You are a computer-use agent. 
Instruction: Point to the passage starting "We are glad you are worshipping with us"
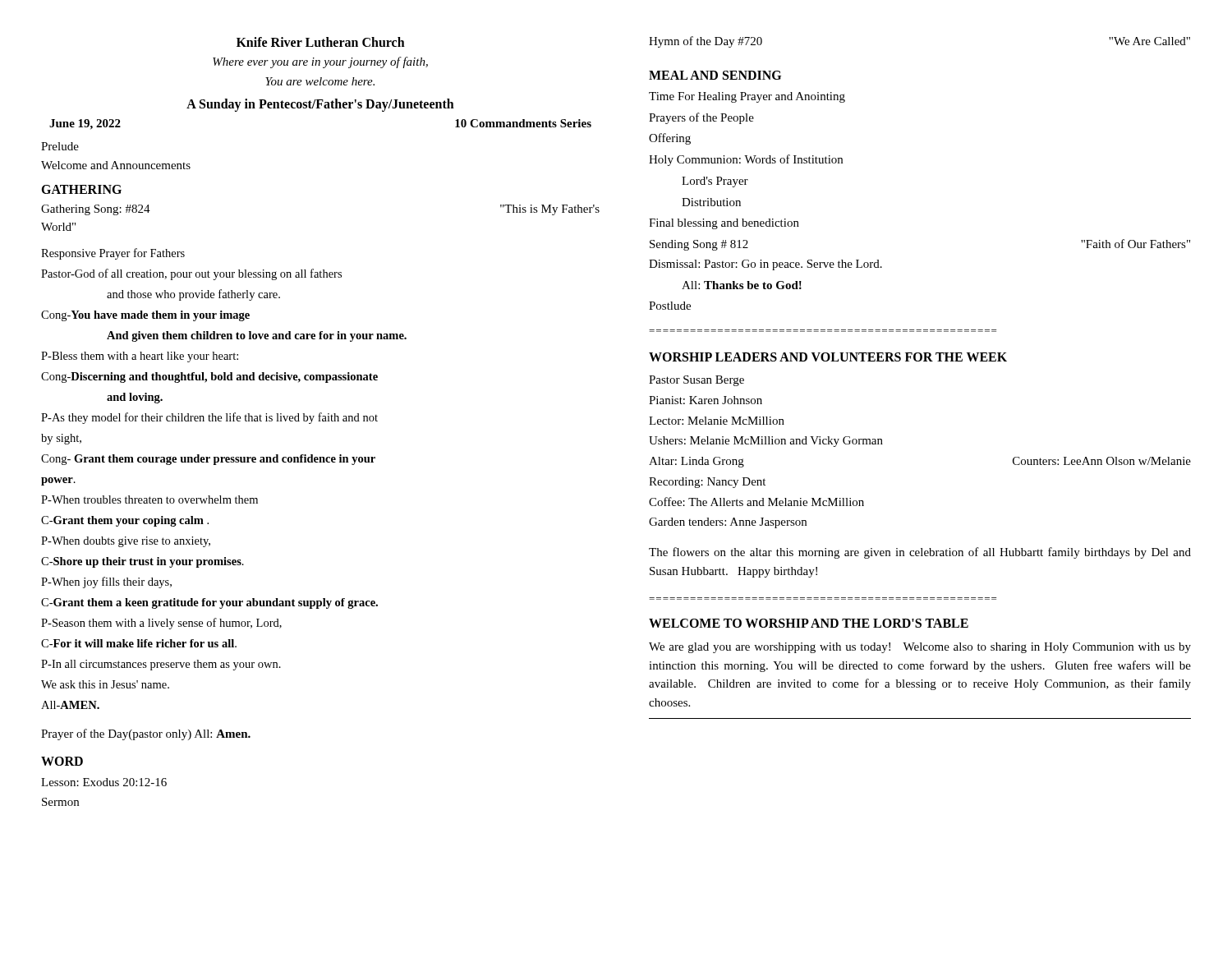920,675
